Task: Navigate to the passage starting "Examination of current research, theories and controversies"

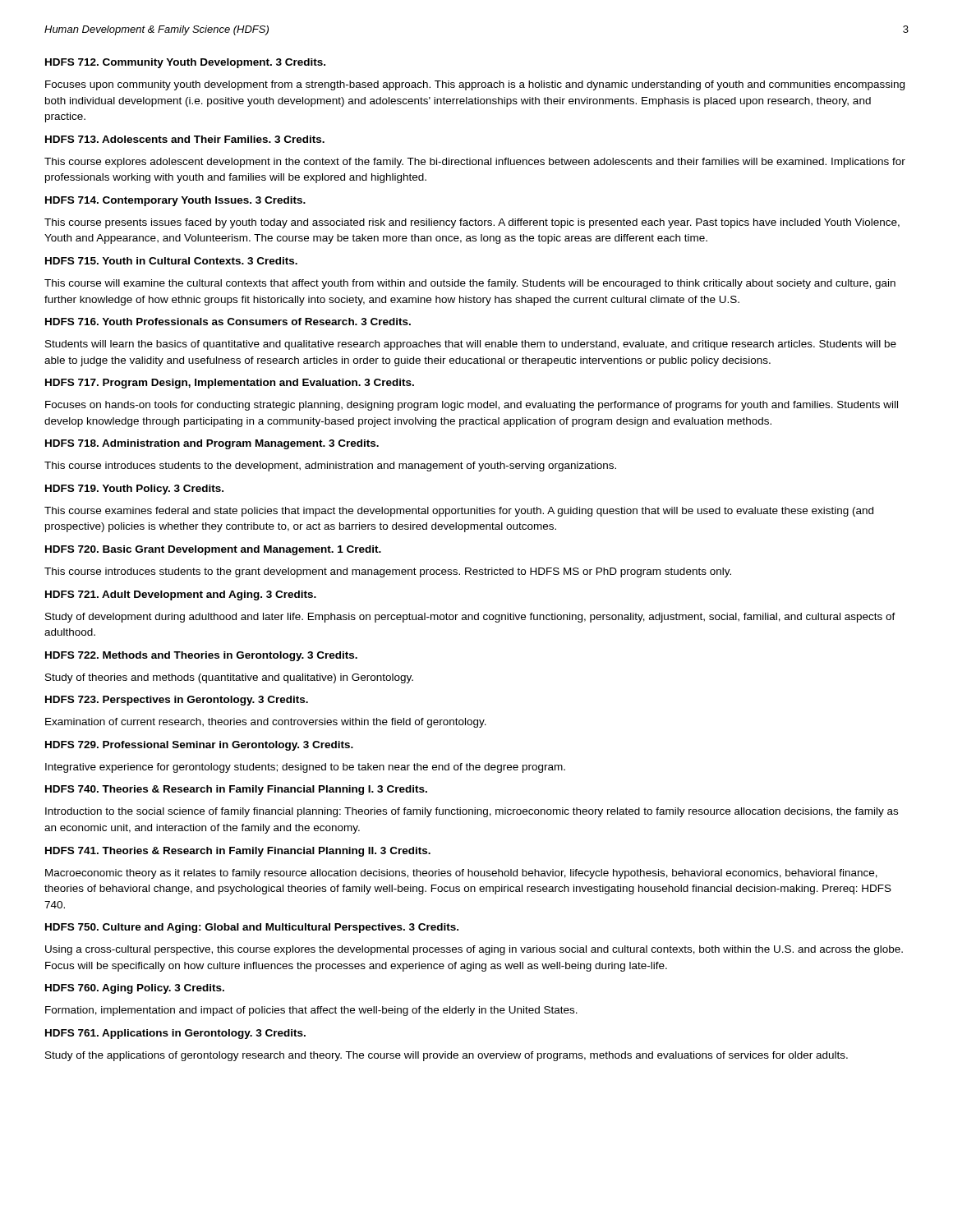Action: tap(476, 722)
